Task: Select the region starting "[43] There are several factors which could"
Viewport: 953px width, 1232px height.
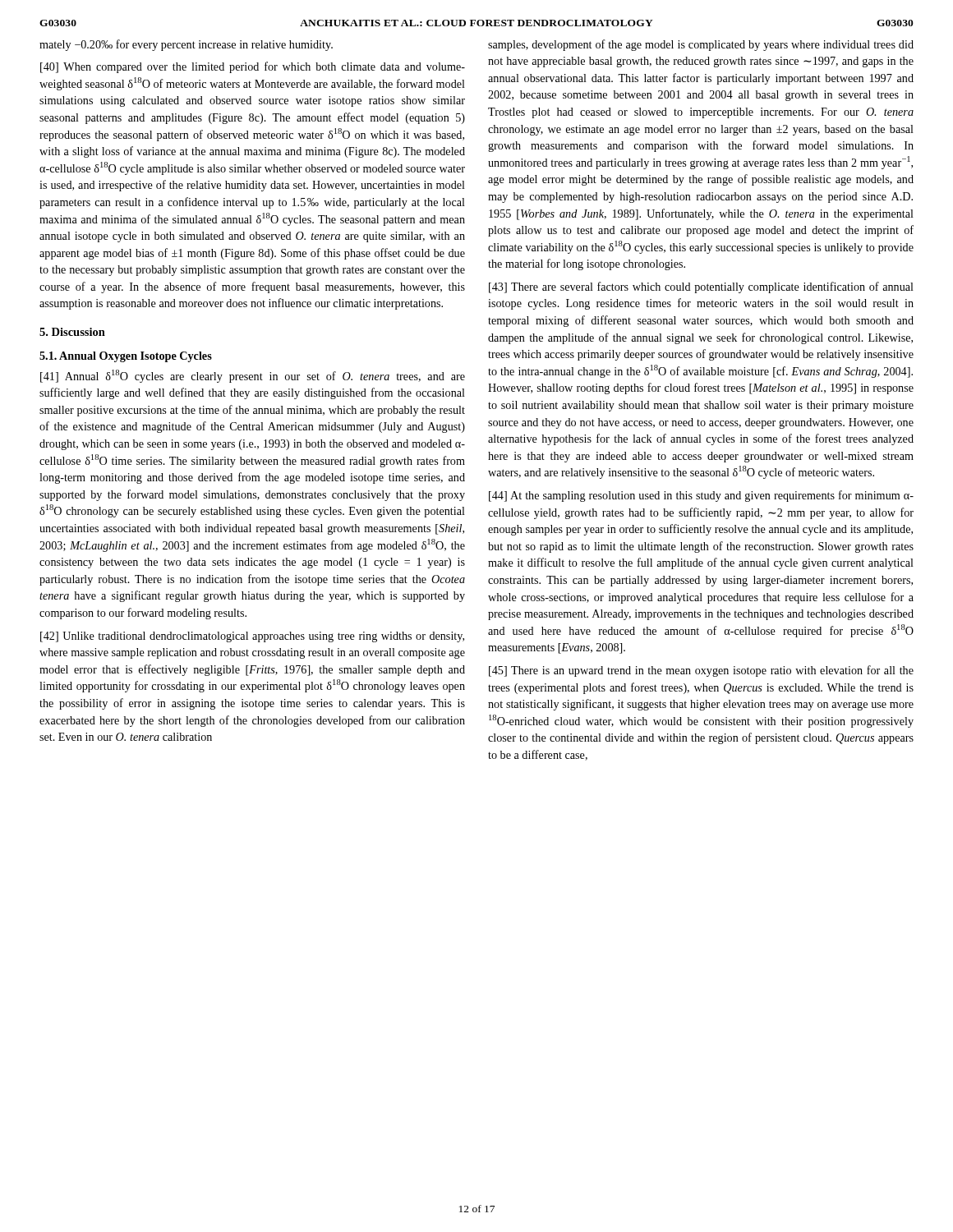Action: tap(701, 380)
